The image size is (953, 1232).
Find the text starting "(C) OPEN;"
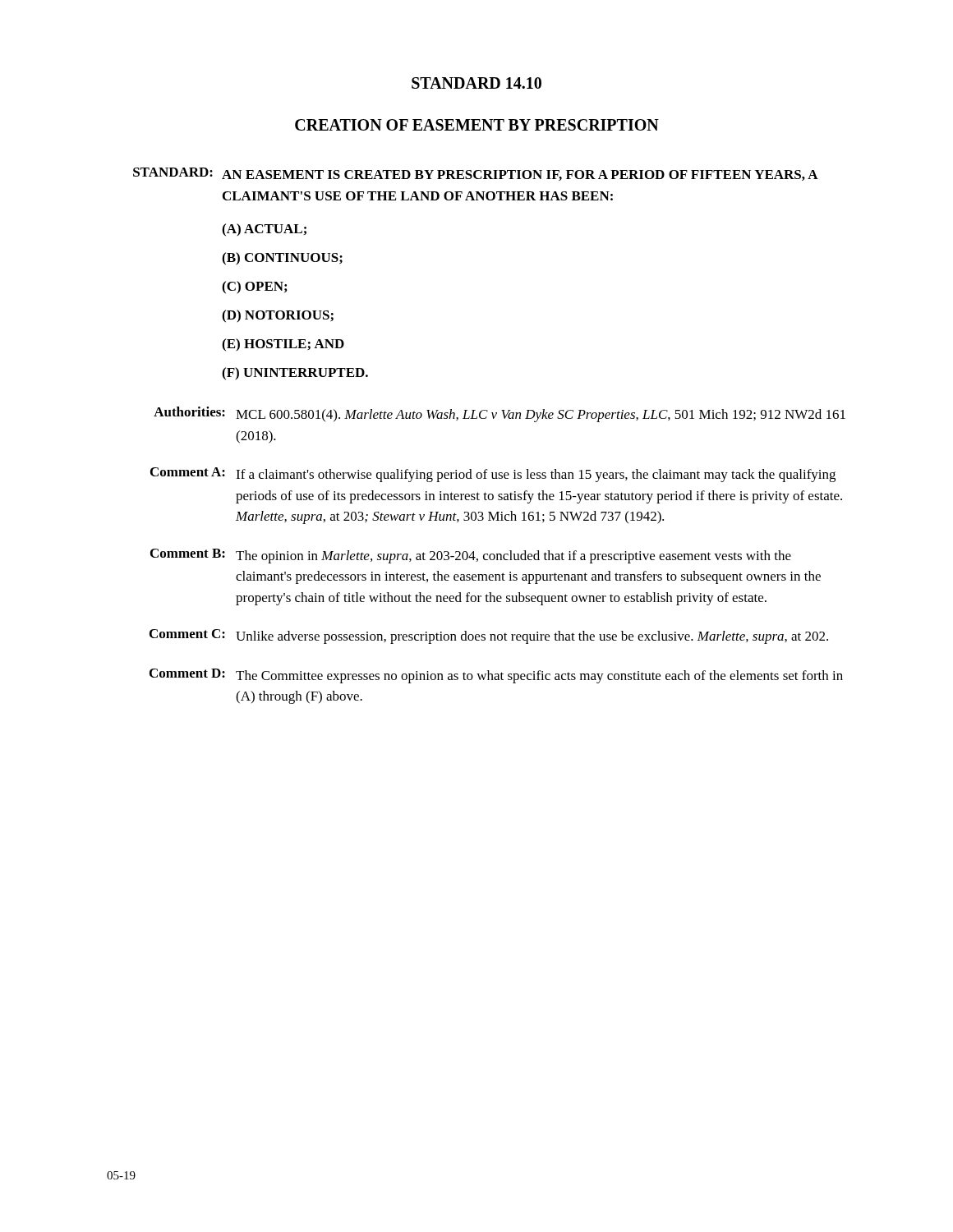(255, 286)
